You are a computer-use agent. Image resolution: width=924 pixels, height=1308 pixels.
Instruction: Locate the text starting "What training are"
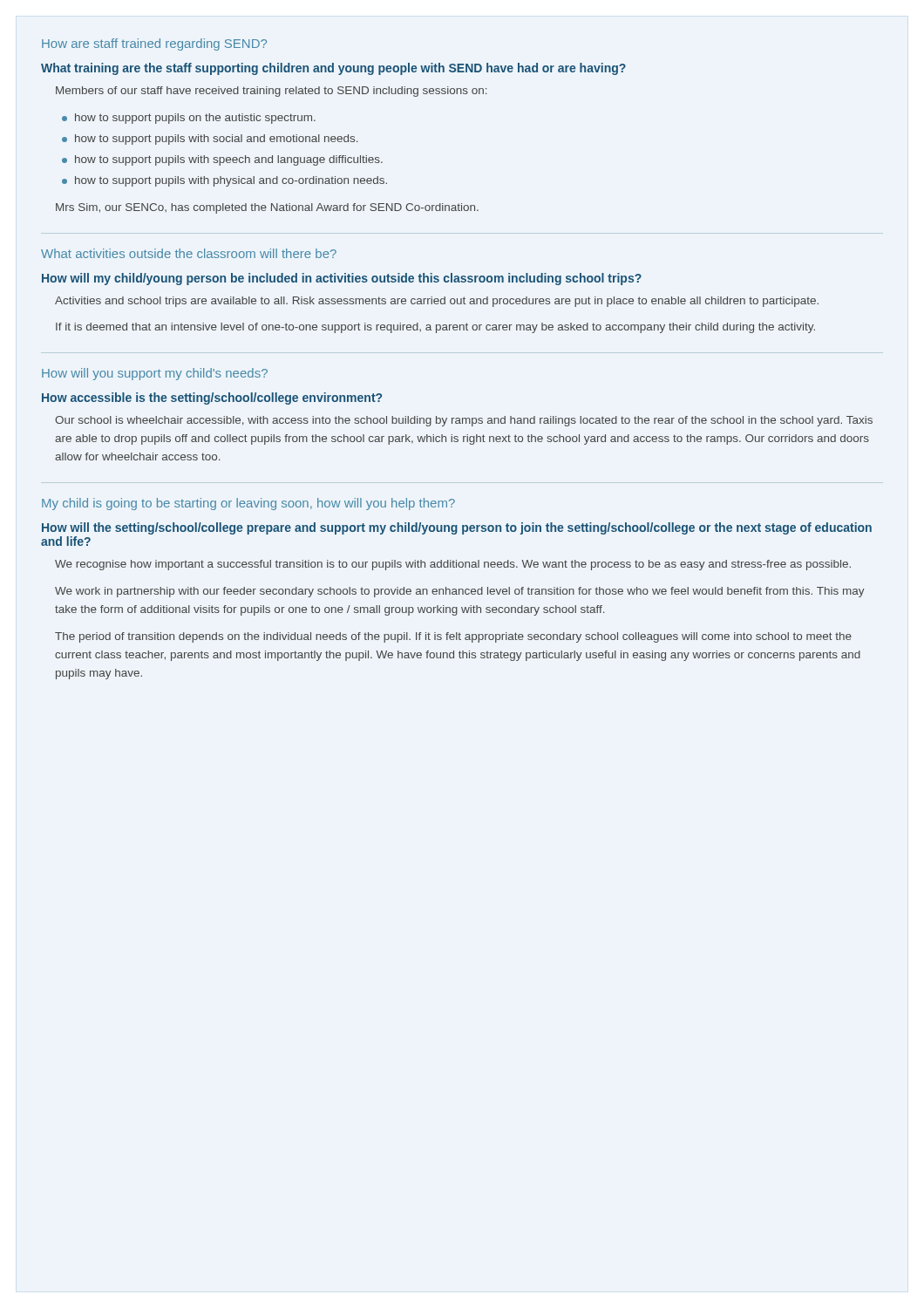click(462, 68)
